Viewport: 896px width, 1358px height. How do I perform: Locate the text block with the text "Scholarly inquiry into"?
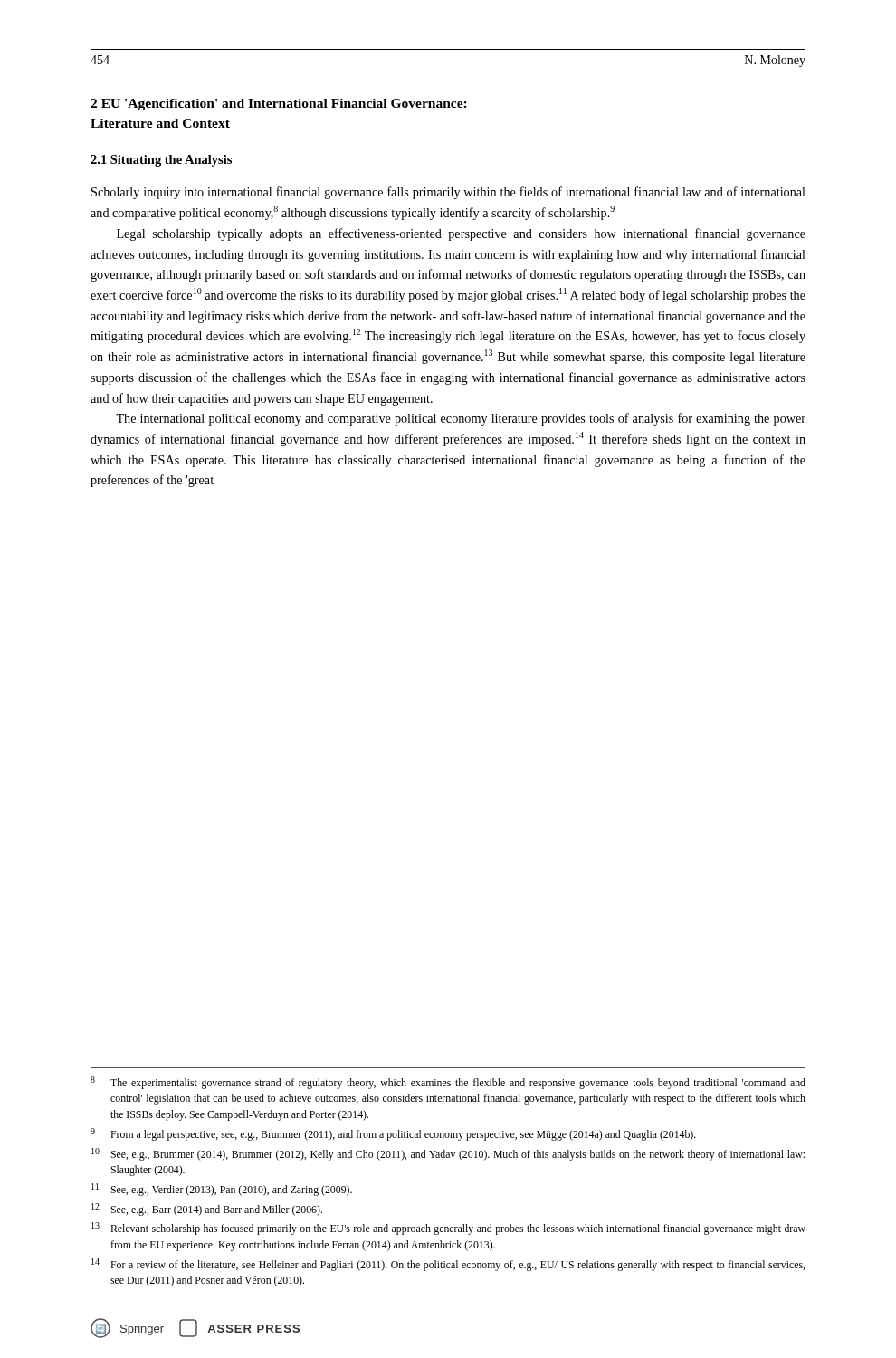pos(448,337)
